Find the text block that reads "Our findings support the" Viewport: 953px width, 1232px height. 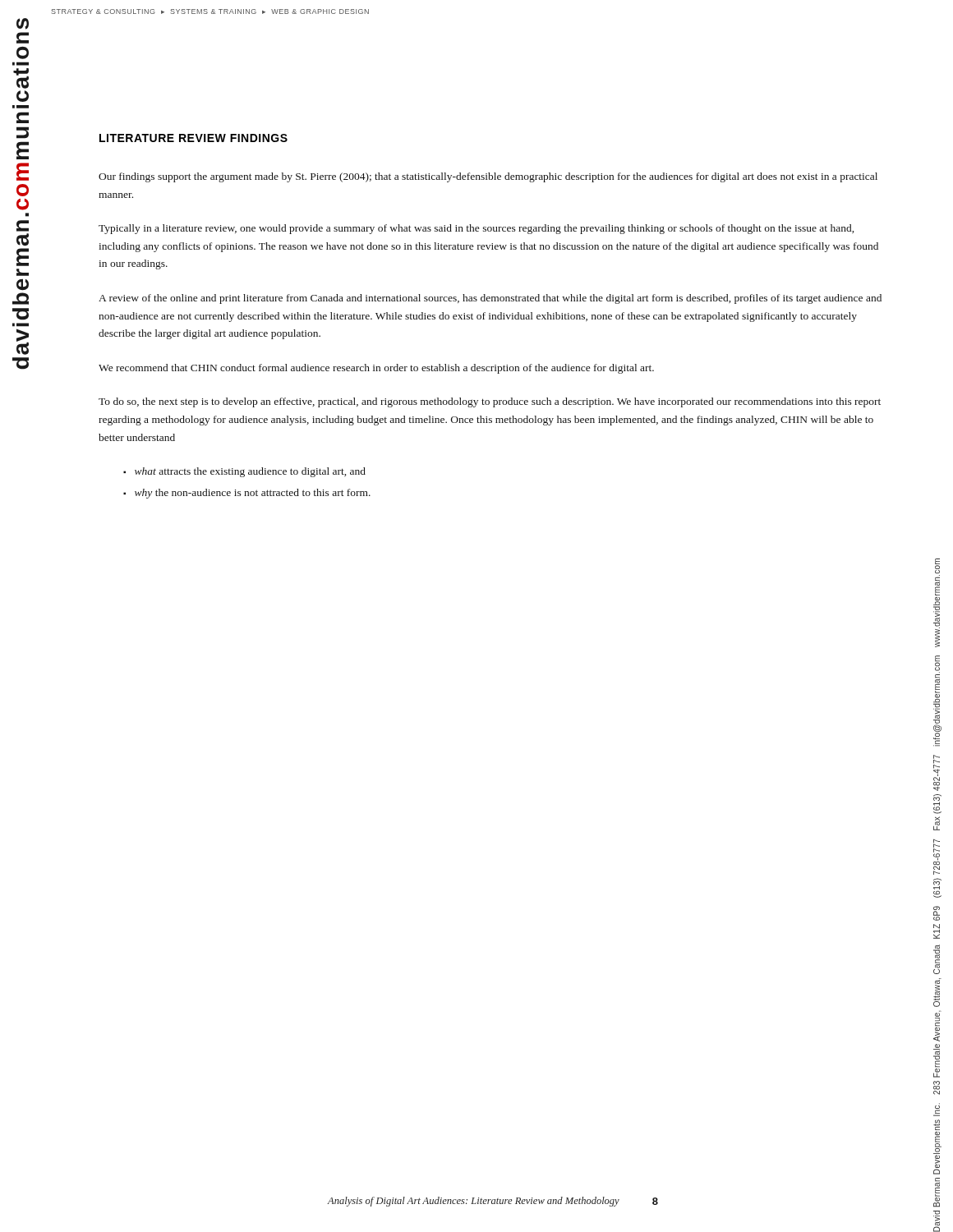pos(488,185)
